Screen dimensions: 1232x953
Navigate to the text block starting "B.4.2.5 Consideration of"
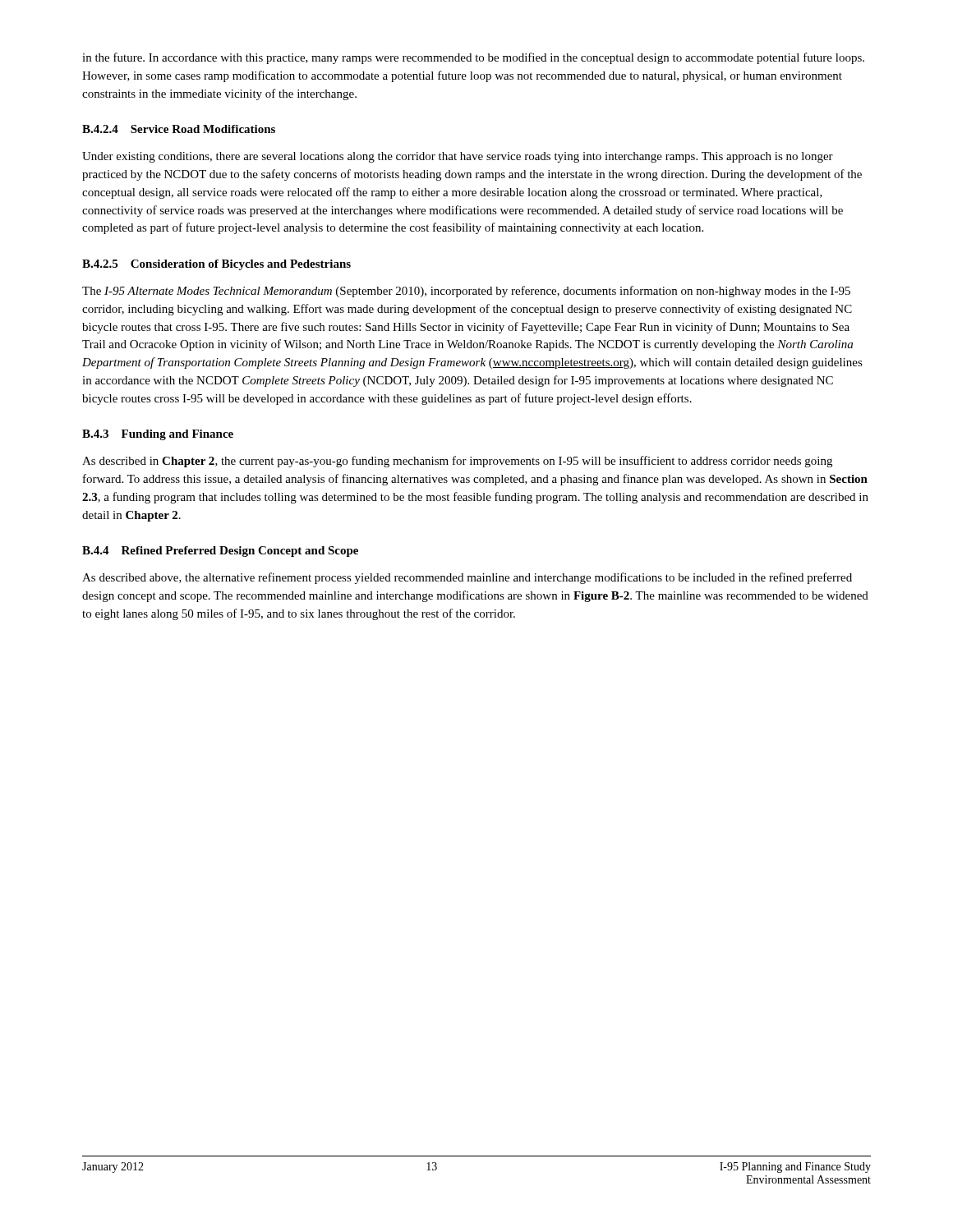[x=217, y=264]
